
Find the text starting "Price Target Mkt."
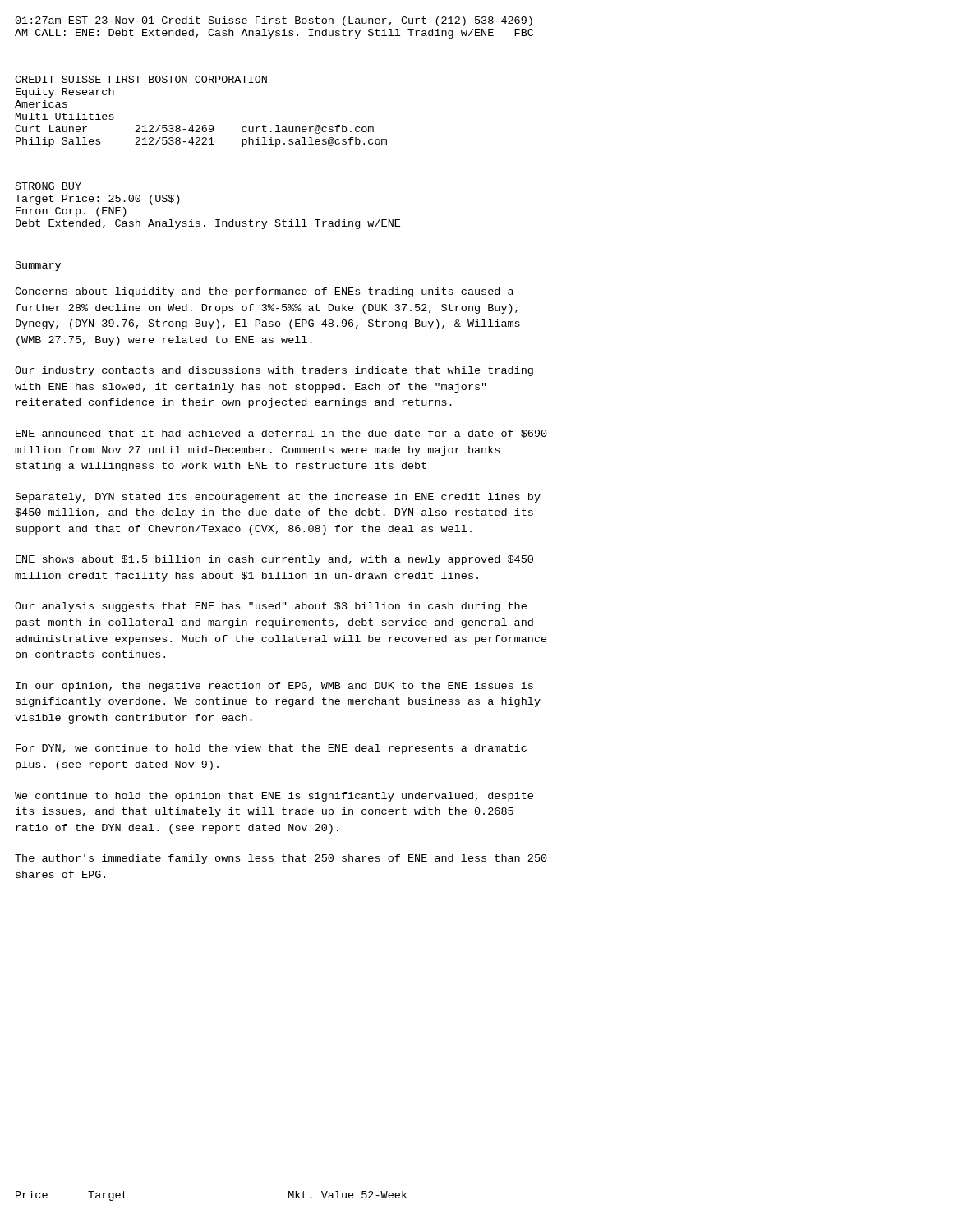point(32,1195)
